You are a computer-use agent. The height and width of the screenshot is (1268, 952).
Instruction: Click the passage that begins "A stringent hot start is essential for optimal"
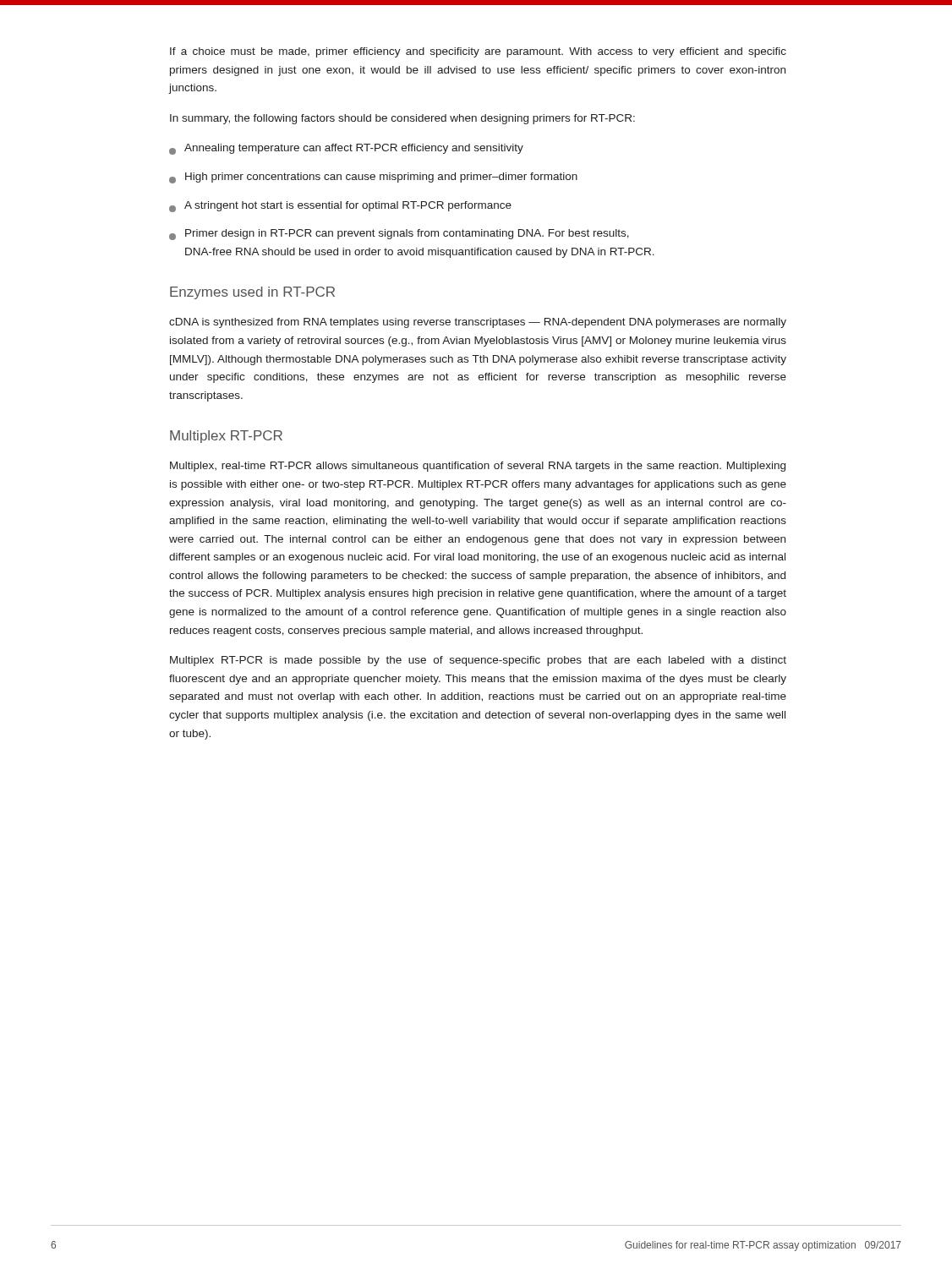[478, 207]
